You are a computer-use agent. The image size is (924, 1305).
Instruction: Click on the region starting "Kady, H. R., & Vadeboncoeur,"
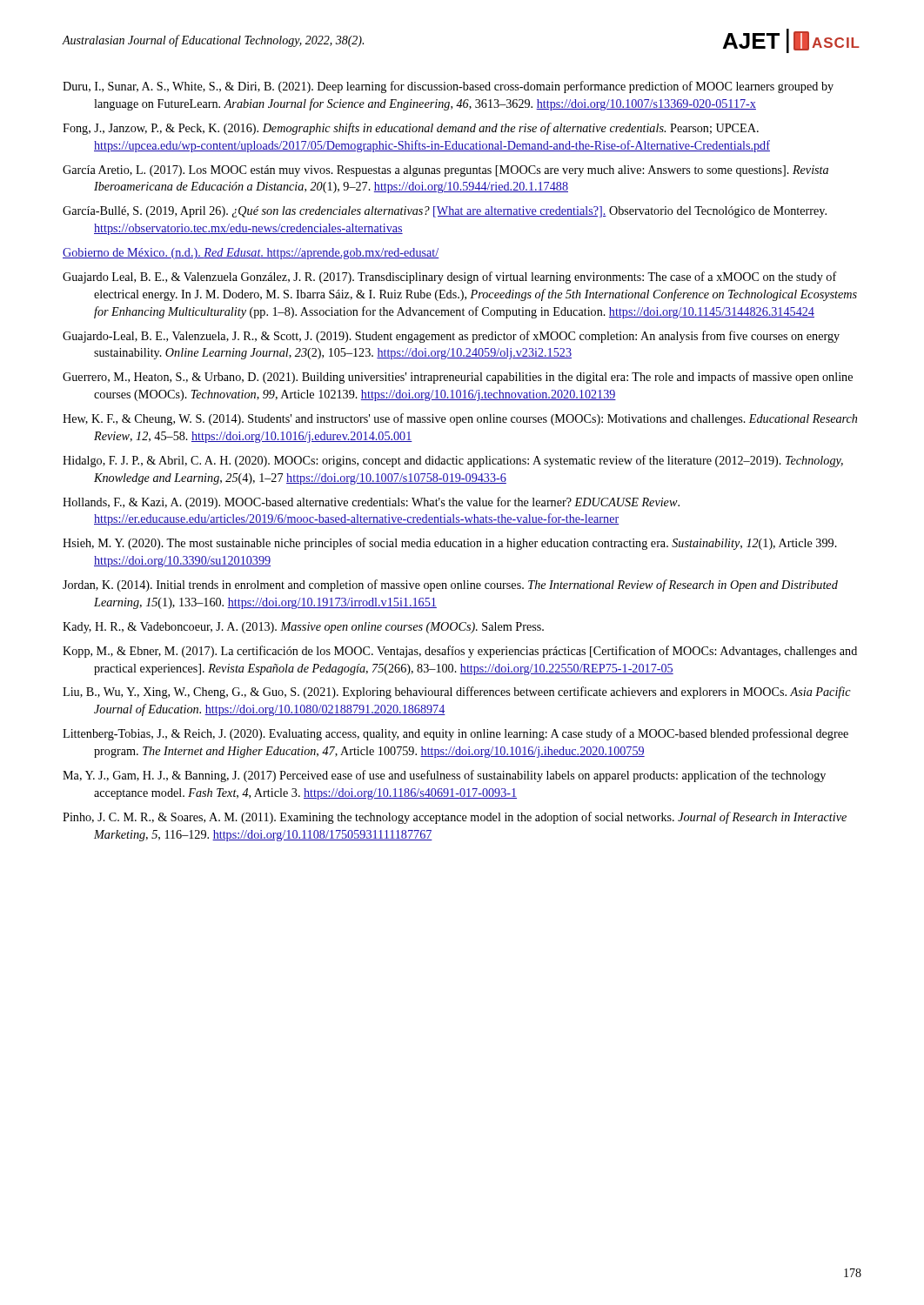pos(304,626)
